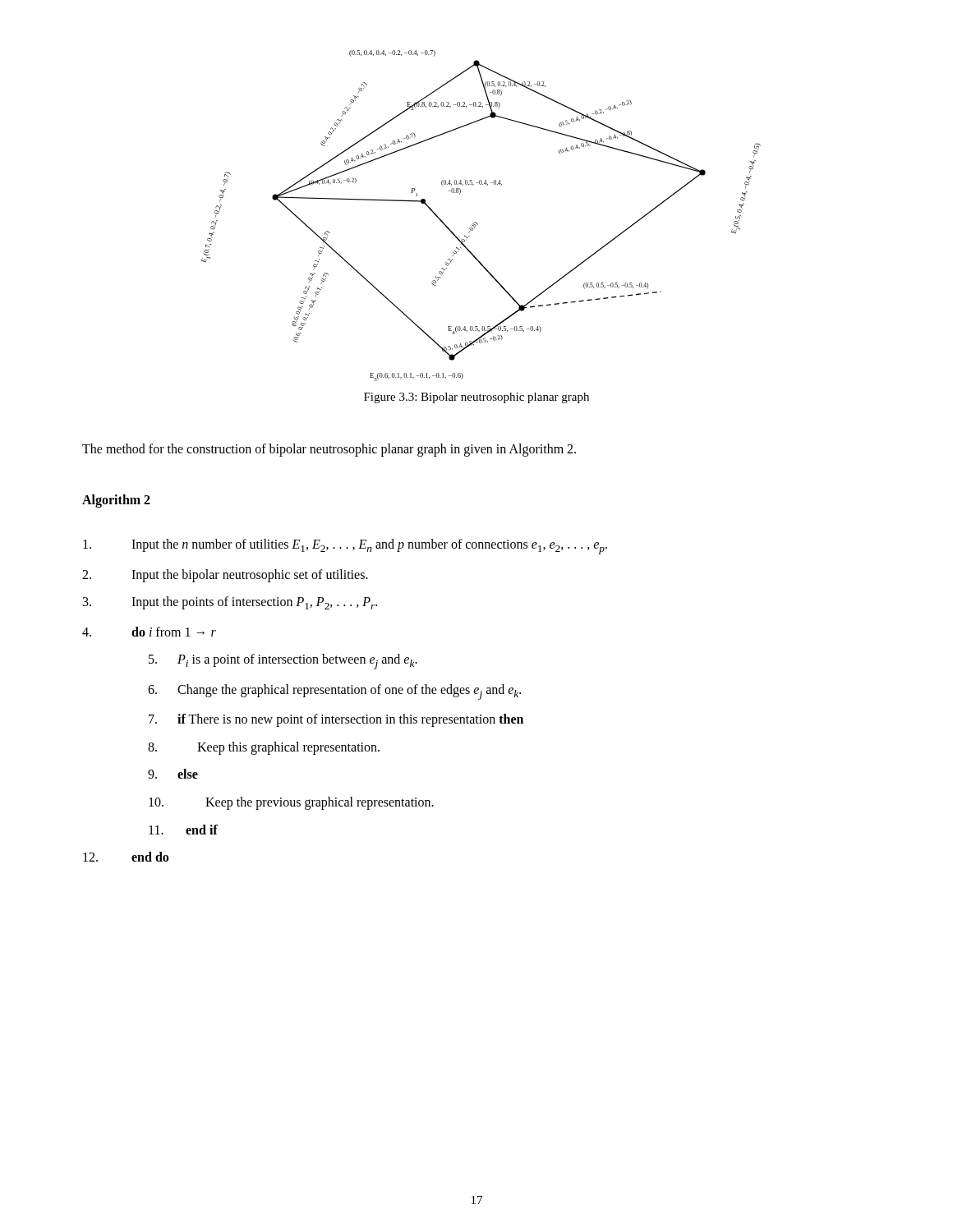The image size is (953, 1232).
Task: Click on the list item that says "6. Change the"
Action: pyautogui.click(x=302, y=691)
